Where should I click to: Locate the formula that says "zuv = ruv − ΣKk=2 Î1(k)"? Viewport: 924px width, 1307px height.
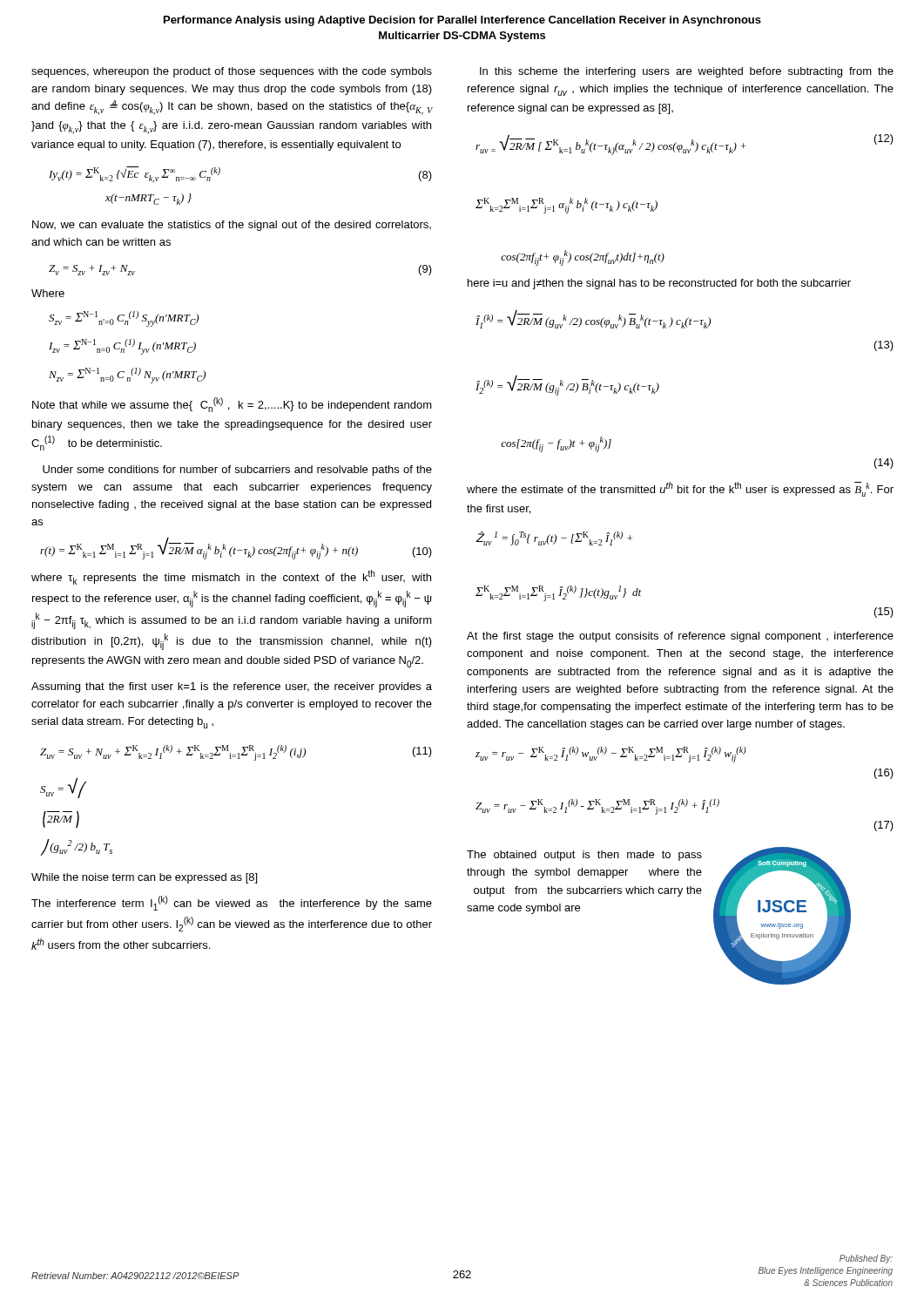(x=684, y=762)
